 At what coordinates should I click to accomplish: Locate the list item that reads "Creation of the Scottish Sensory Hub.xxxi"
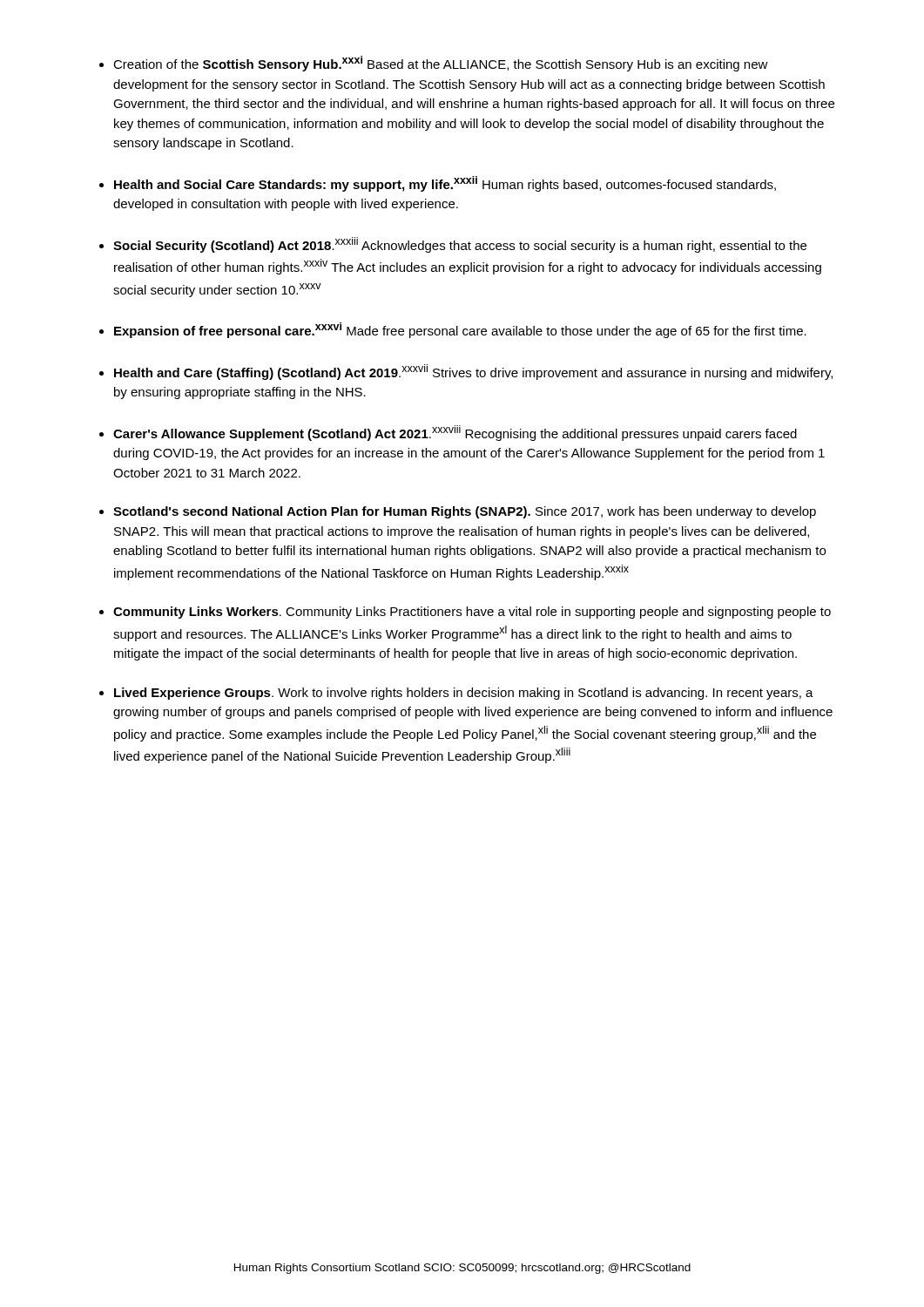pyautogui.click(x=474, y=102)
